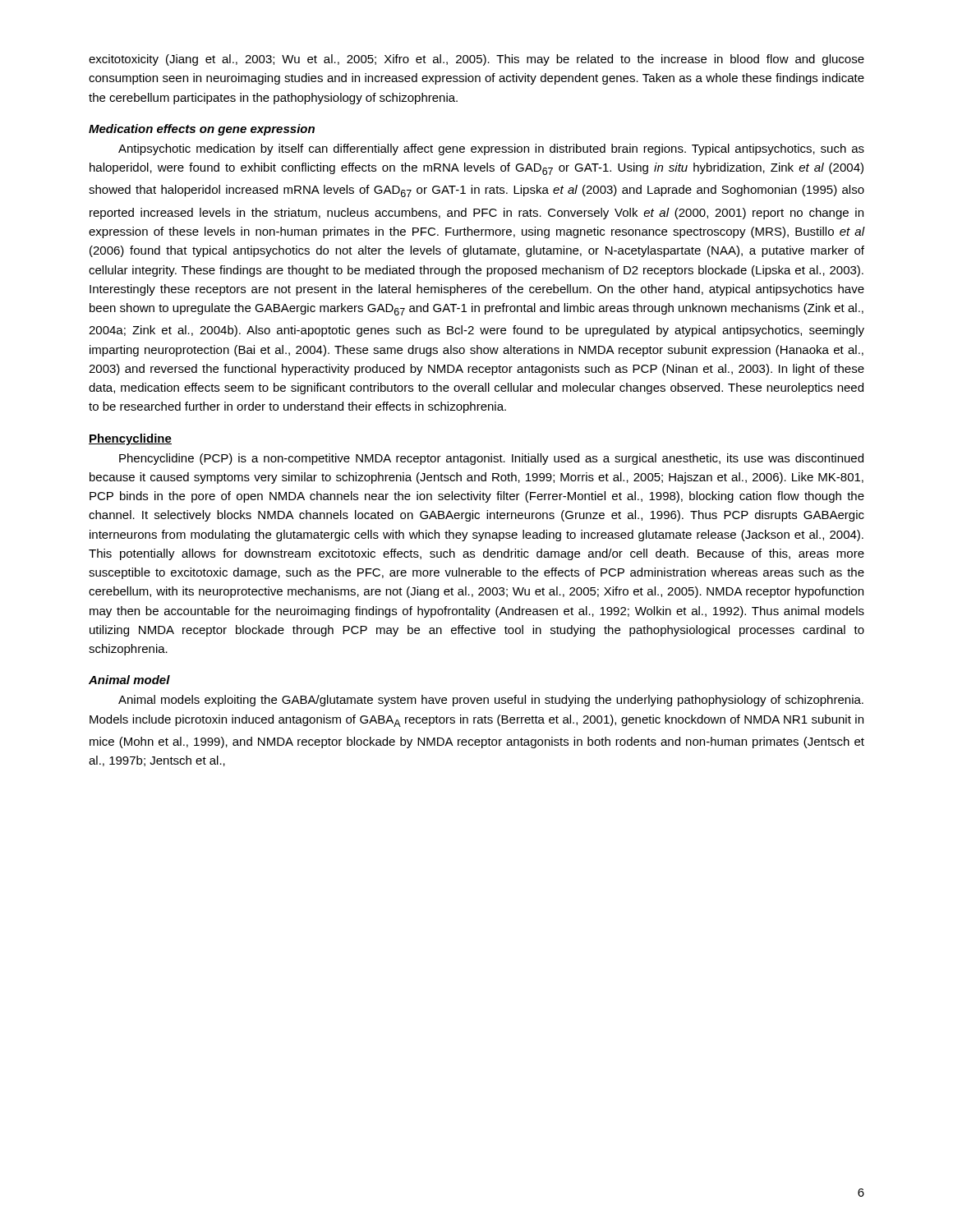Select the text block that reads "Animal models exploiting the GABA/glutamate"
The width and height of the screenshot is (953, 1232).
pos(476,730)
